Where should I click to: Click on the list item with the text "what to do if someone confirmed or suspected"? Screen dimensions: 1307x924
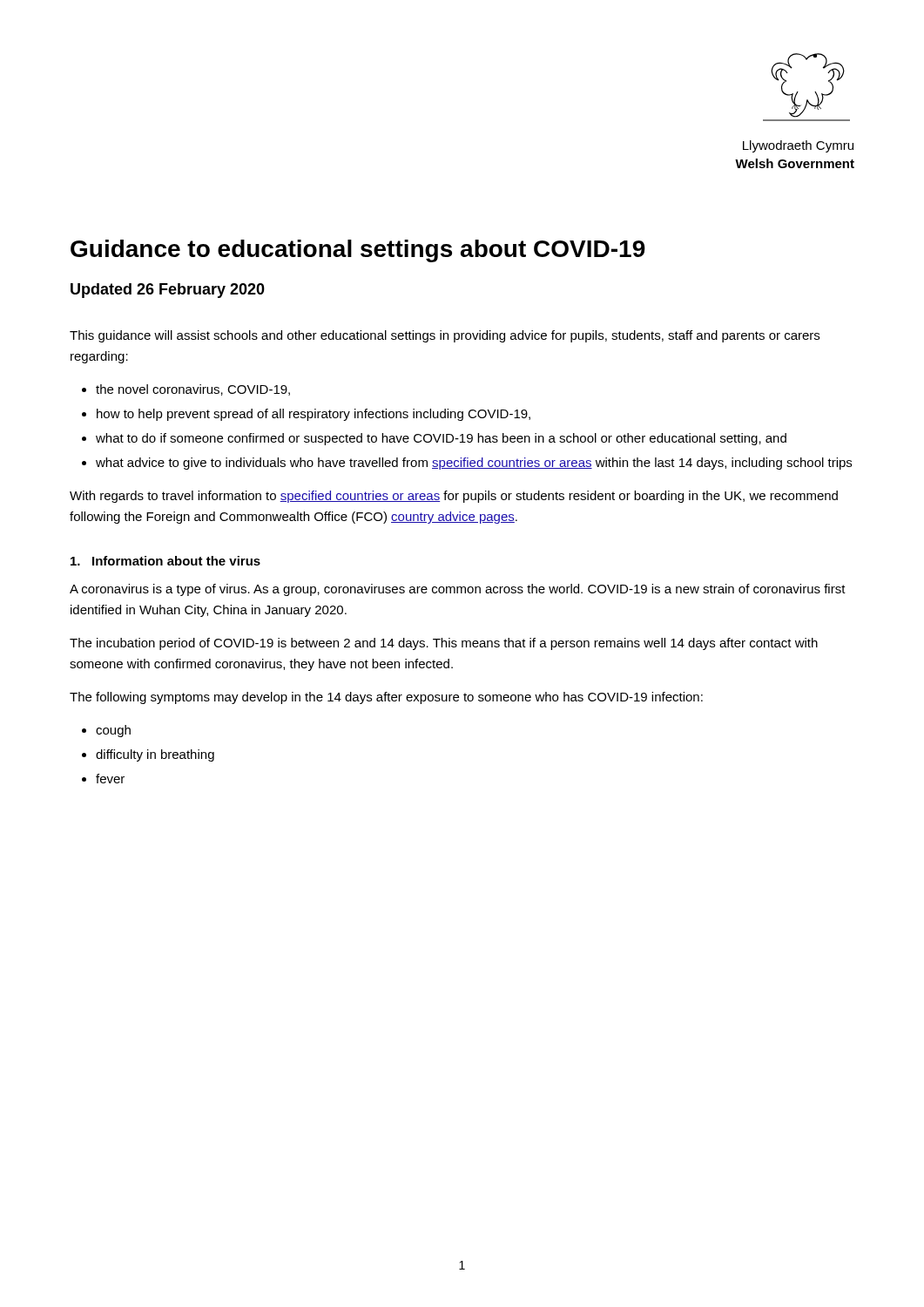click(x=441, y=438)
